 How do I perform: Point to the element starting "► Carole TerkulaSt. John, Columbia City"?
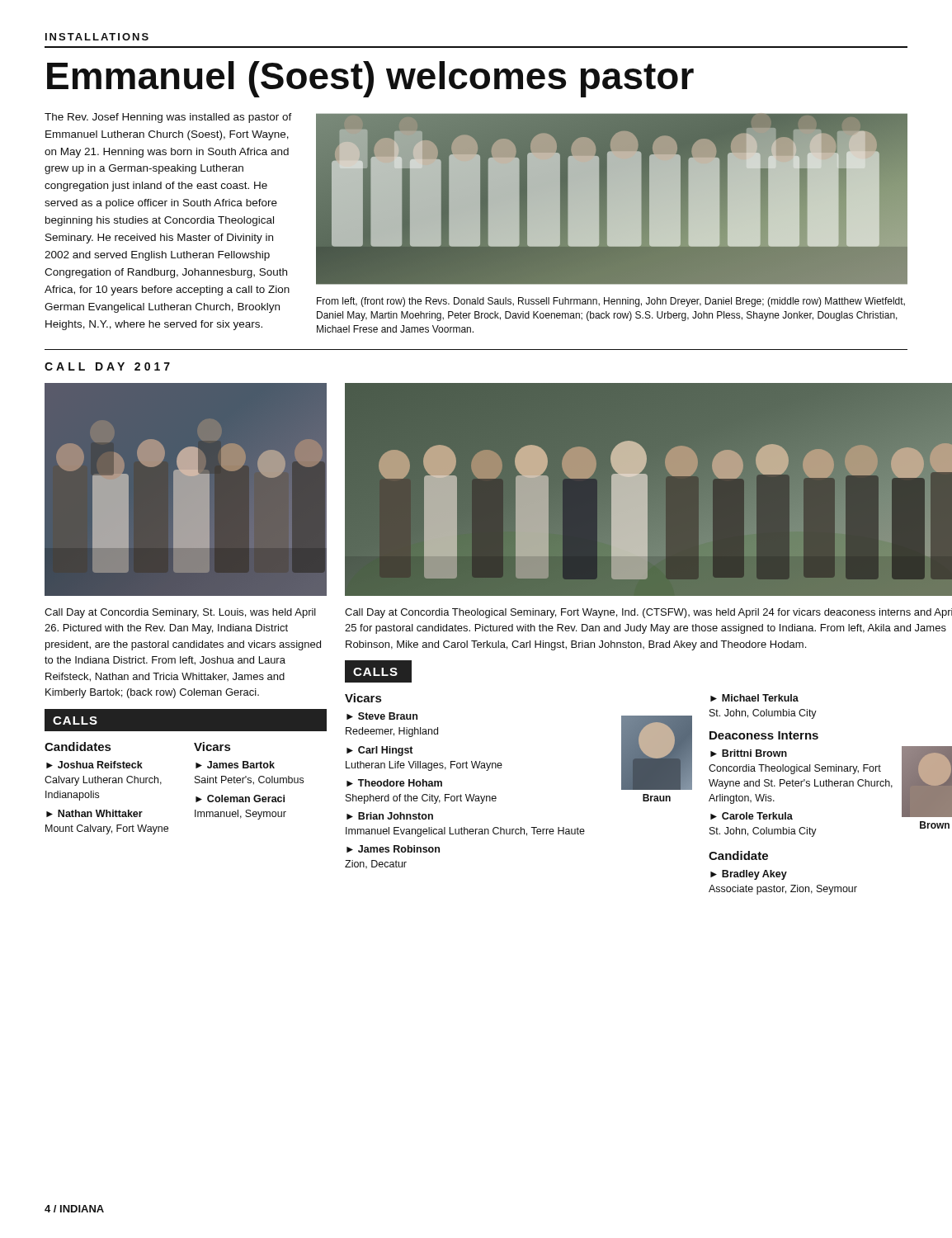pos(763,824)
